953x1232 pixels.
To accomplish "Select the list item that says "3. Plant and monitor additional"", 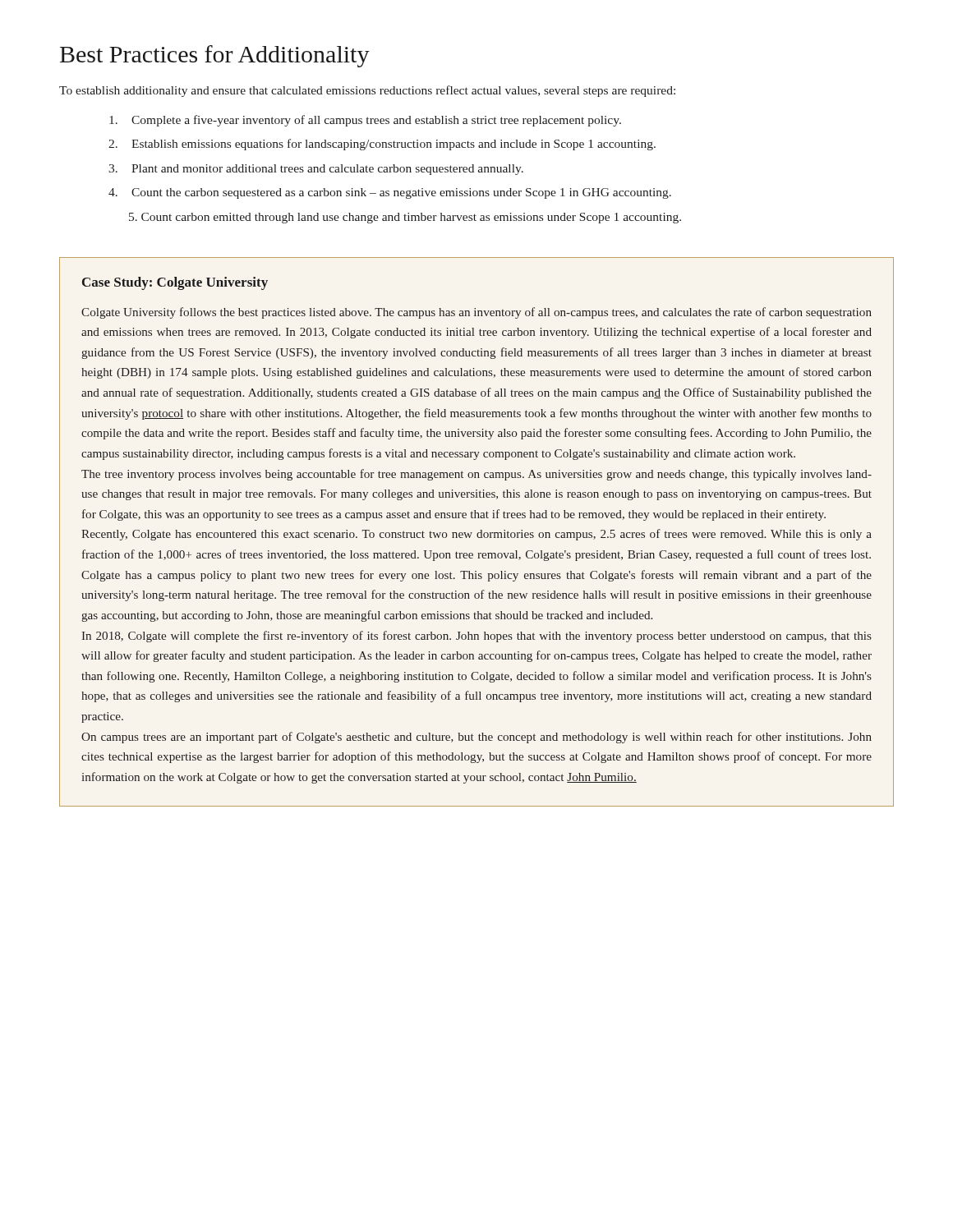I will (501, 168).
